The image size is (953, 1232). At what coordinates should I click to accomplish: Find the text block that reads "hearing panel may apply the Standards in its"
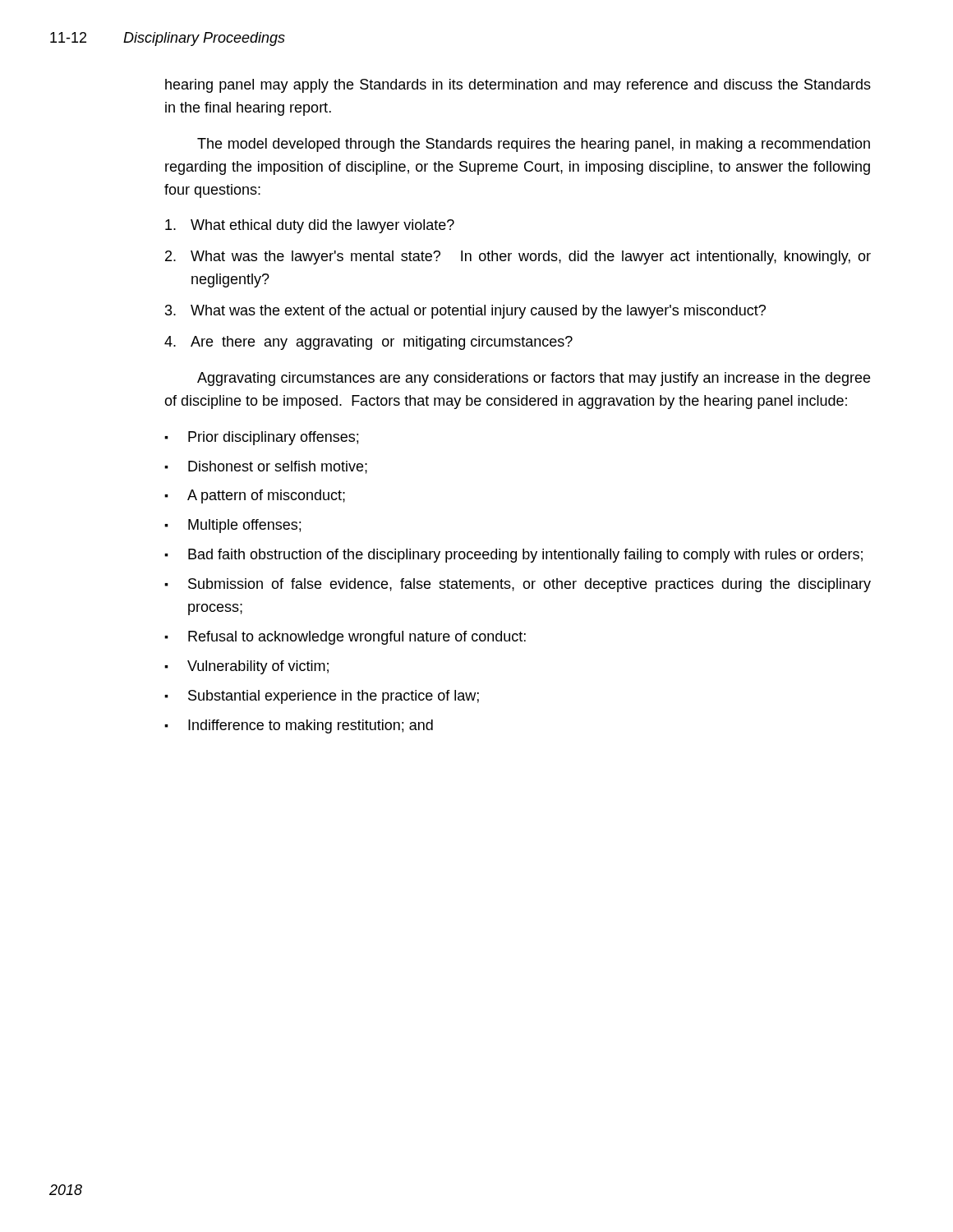tap(518, 96)
